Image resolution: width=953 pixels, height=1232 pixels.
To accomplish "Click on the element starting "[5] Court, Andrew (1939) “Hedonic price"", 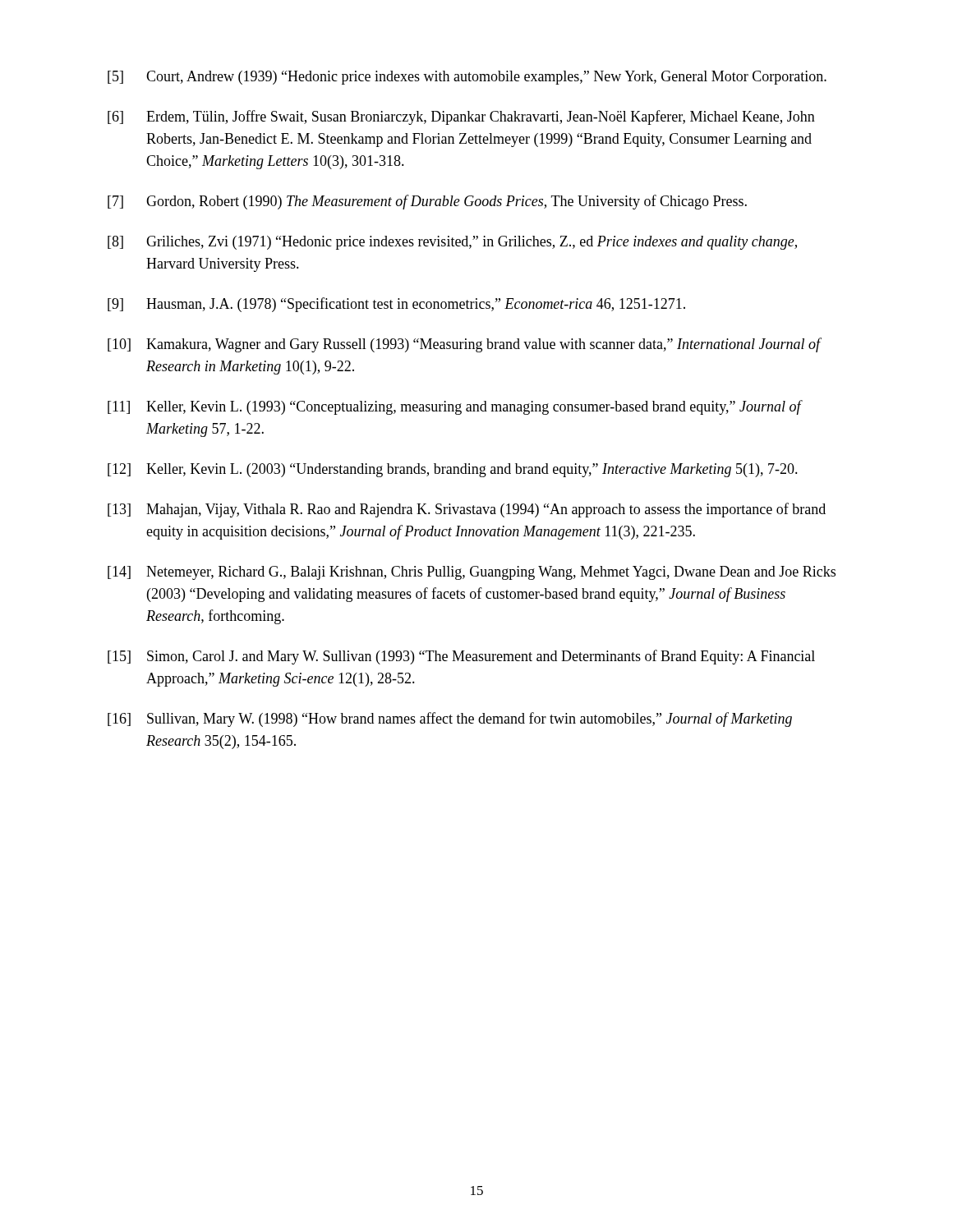I will coord(476,77).
